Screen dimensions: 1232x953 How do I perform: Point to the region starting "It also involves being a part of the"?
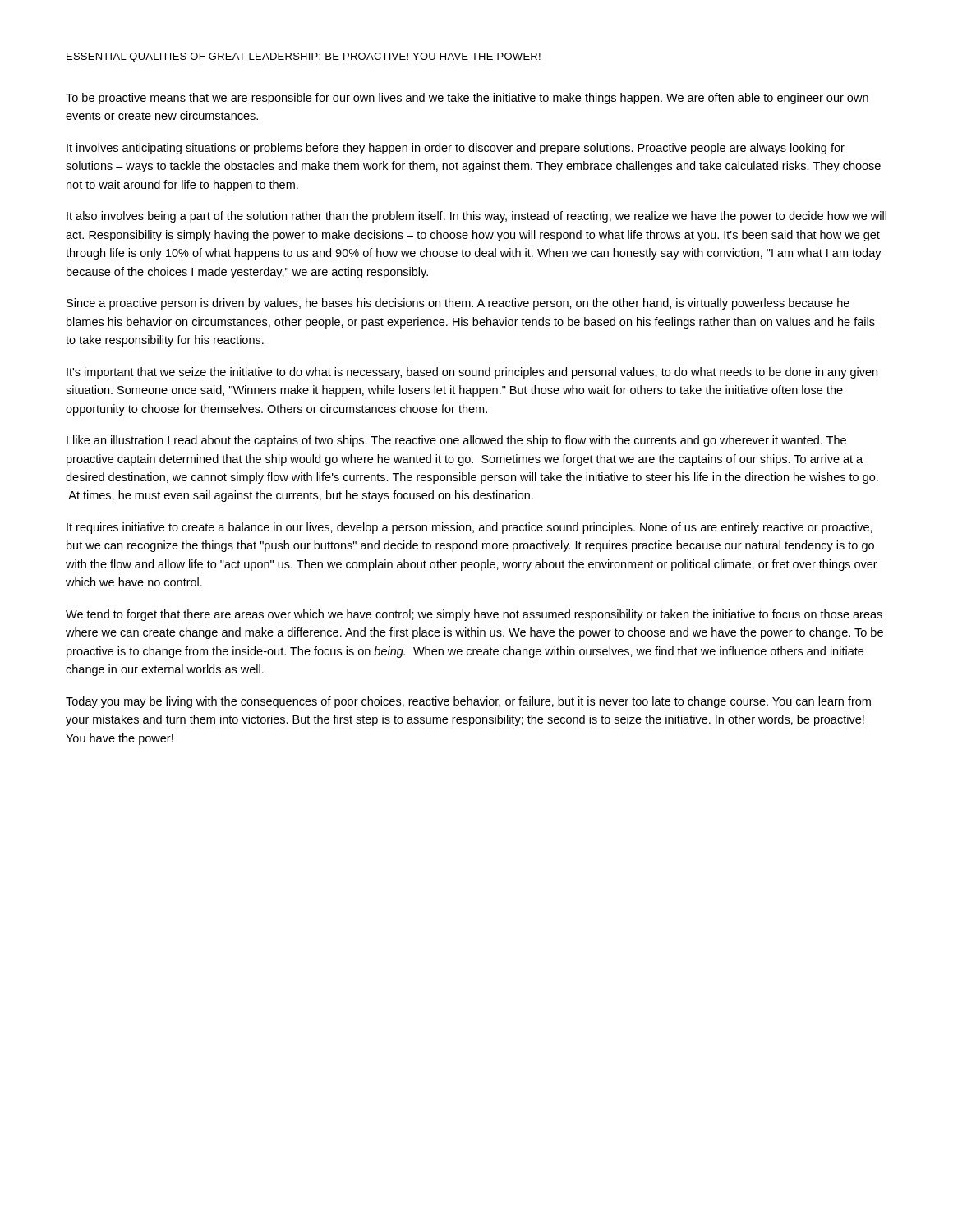(x=476, y=244)
